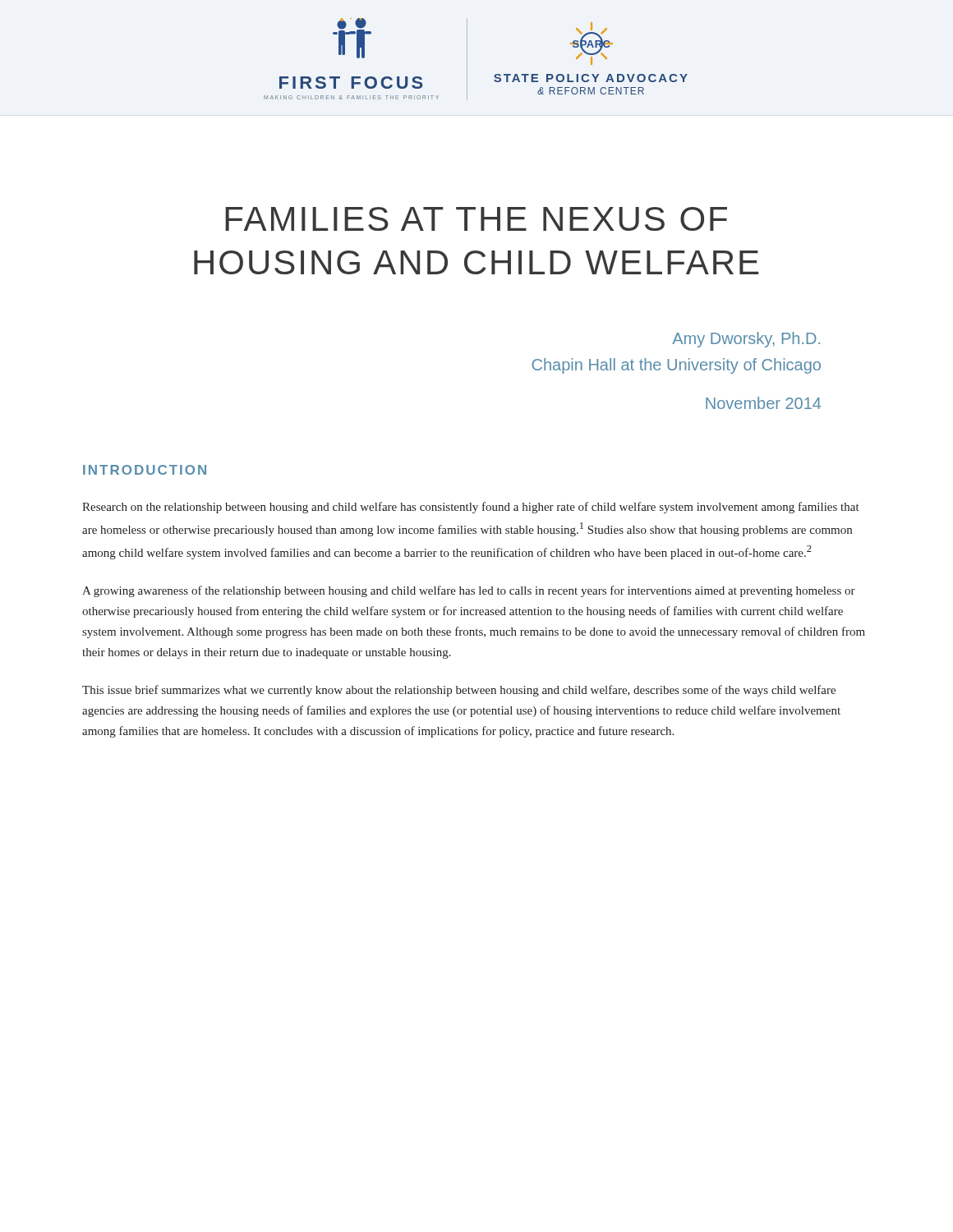
Task: Where is the title that starts "Families at the Nexus ofHousing and"?
Action: [476, 241]
